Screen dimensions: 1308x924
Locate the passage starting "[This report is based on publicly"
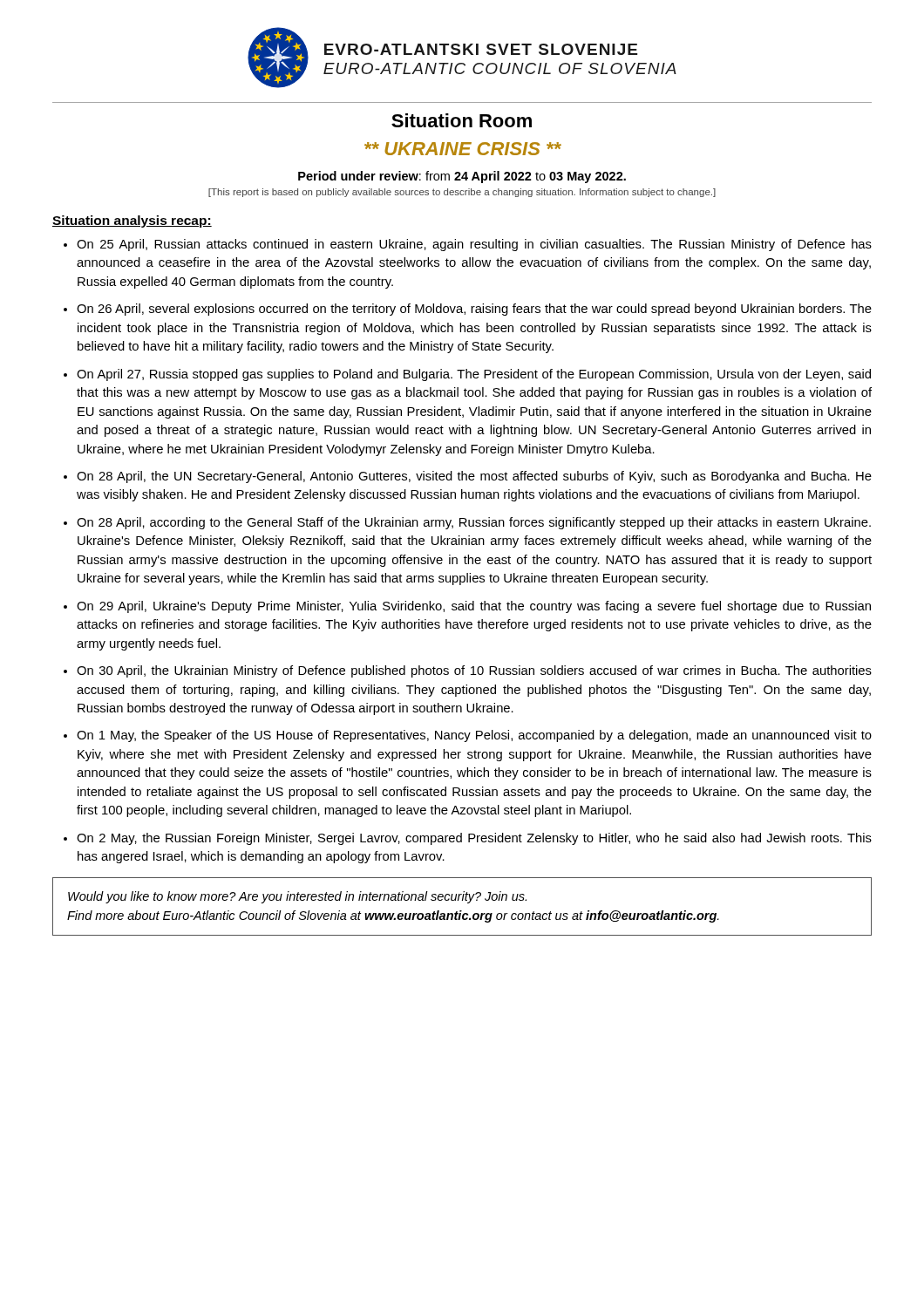pos(462,192)
